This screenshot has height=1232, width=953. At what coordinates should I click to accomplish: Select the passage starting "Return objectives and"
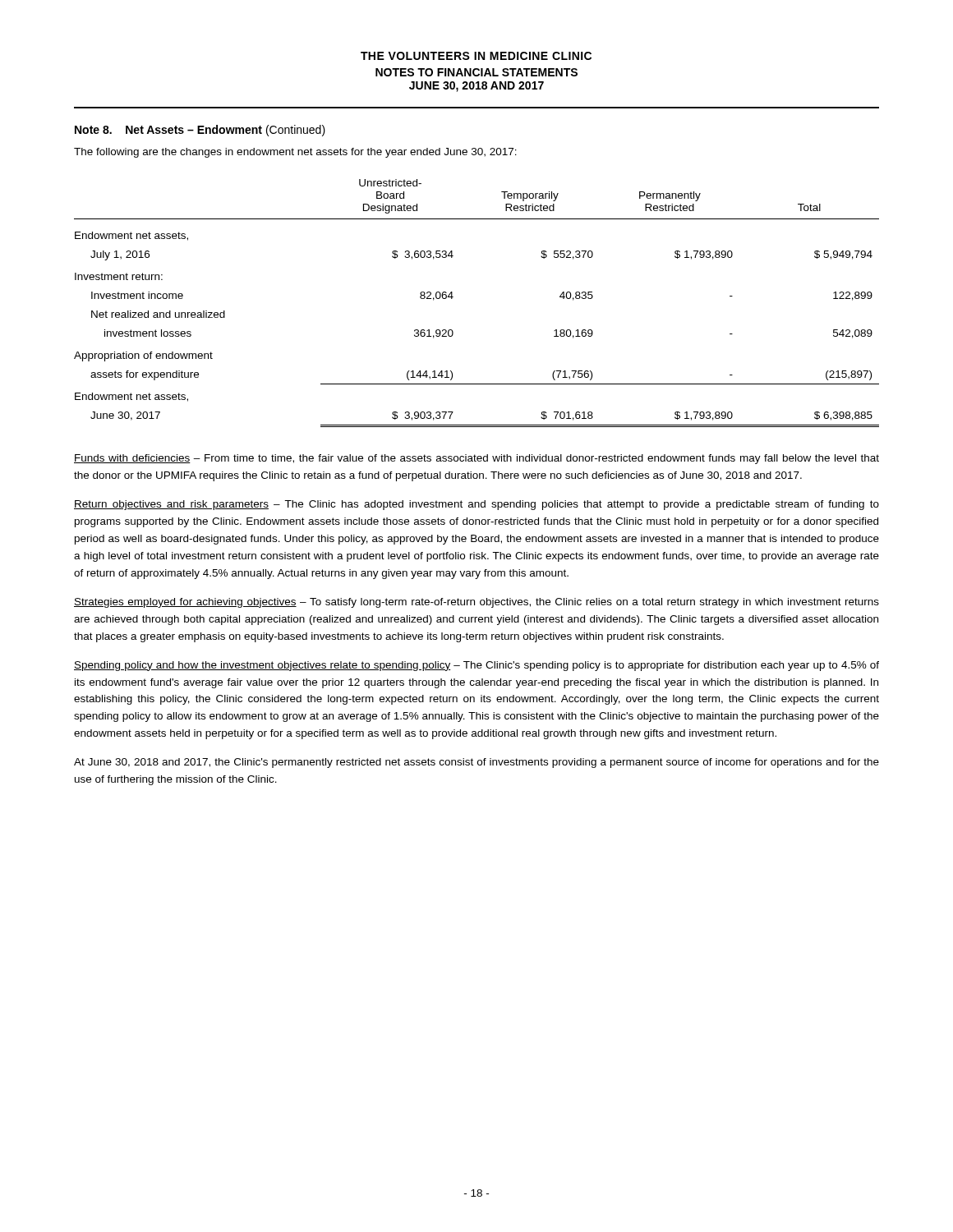476,538
